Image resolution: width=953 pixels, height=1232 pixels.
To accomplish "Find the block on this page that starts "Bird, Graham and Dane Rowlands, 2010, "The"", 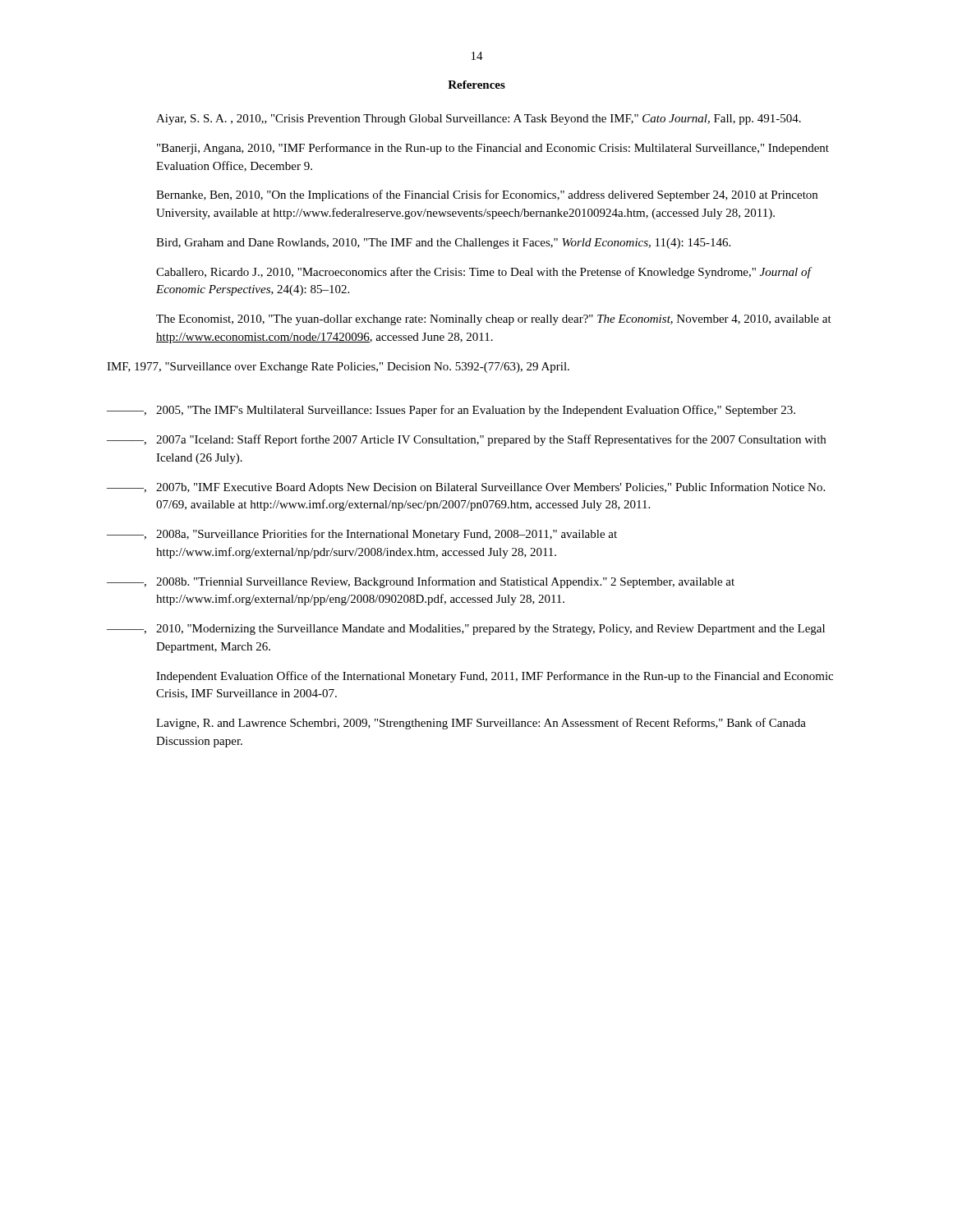I will pos(476,243).
